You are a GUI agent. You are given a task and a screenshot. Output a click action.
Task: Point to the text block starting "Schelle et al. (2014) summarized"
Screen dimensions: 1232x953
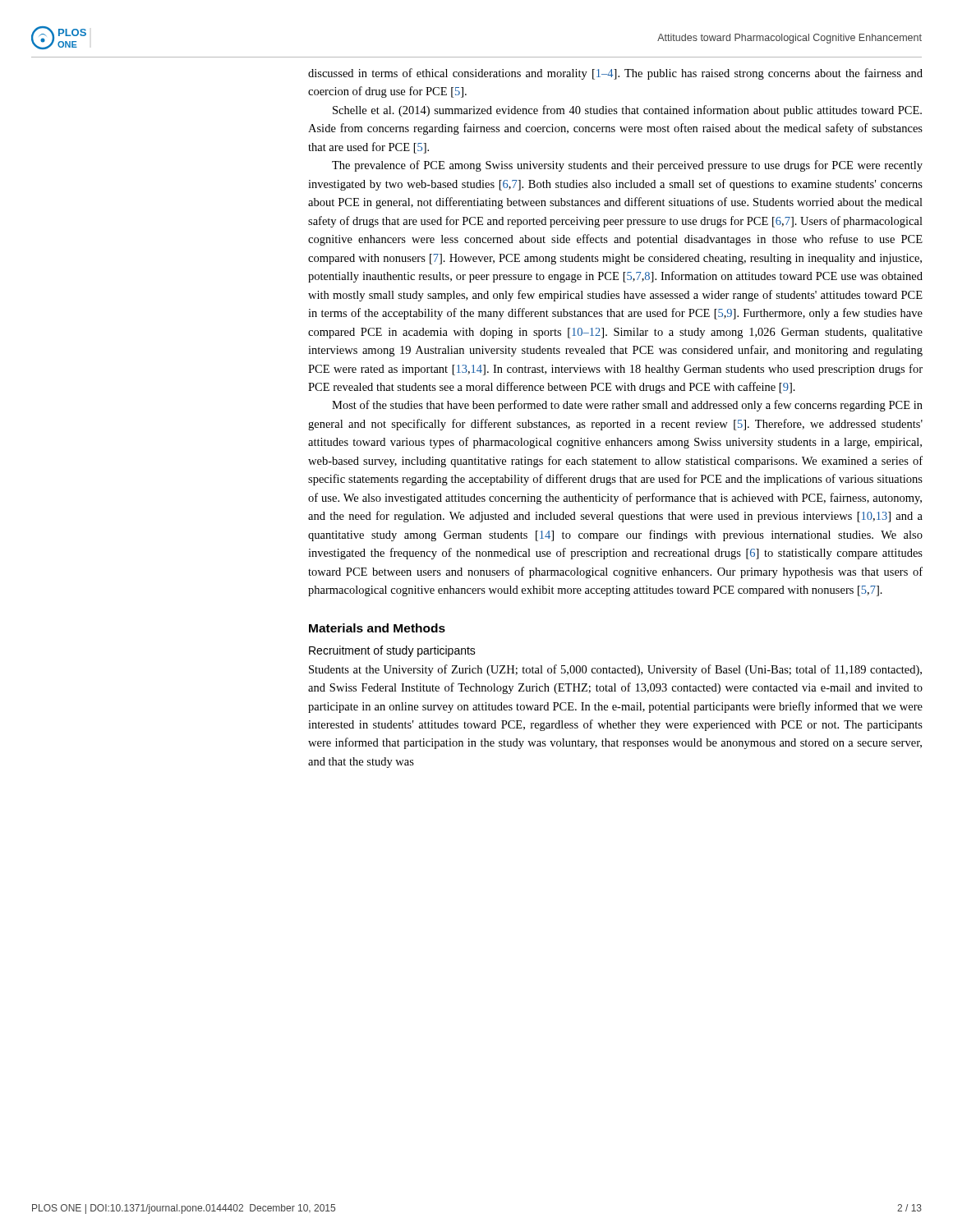[x=615, y=129]
